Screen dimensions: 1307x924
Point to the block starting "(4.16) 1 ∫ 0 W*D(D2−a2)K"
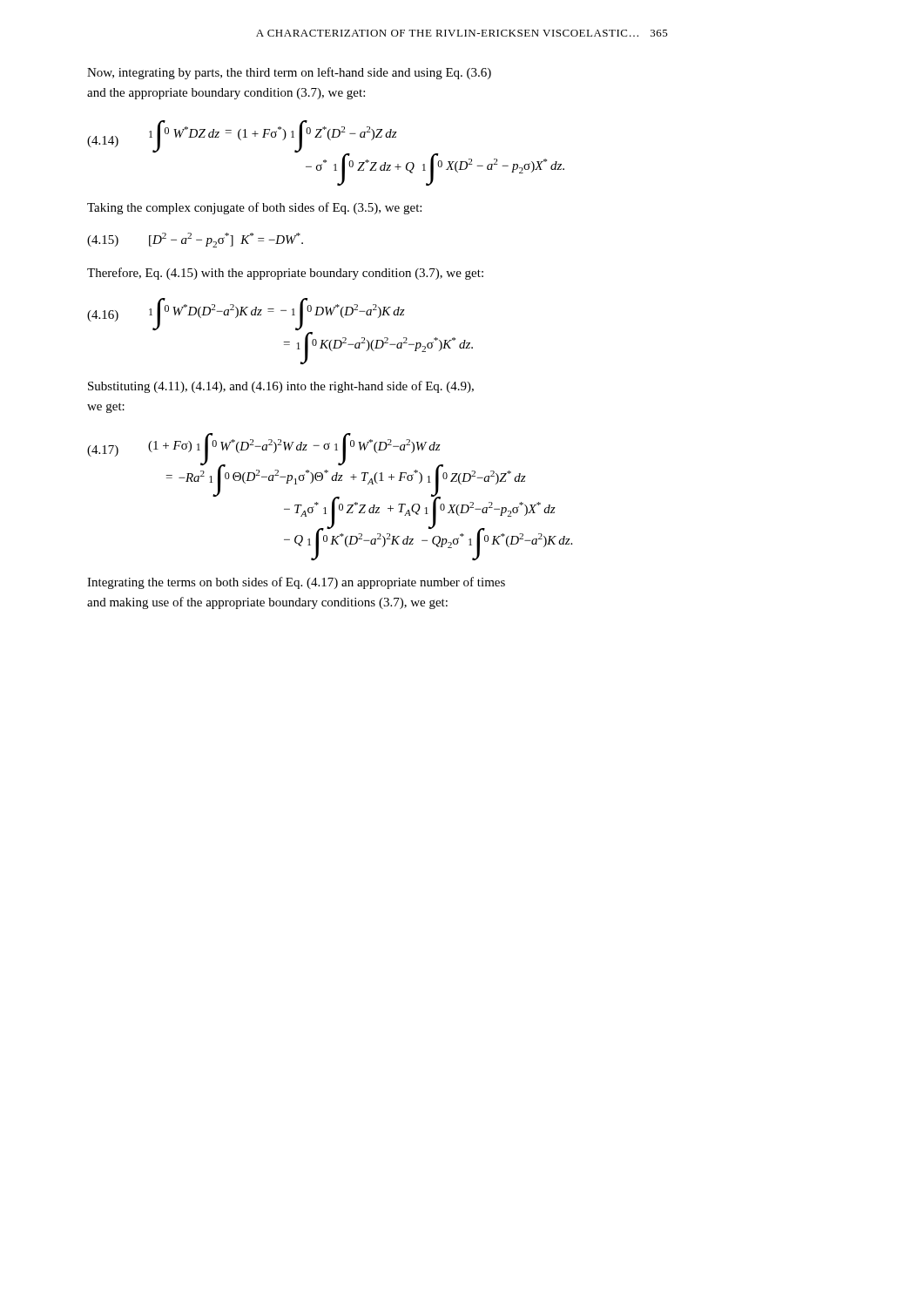(x=462, y=327)
